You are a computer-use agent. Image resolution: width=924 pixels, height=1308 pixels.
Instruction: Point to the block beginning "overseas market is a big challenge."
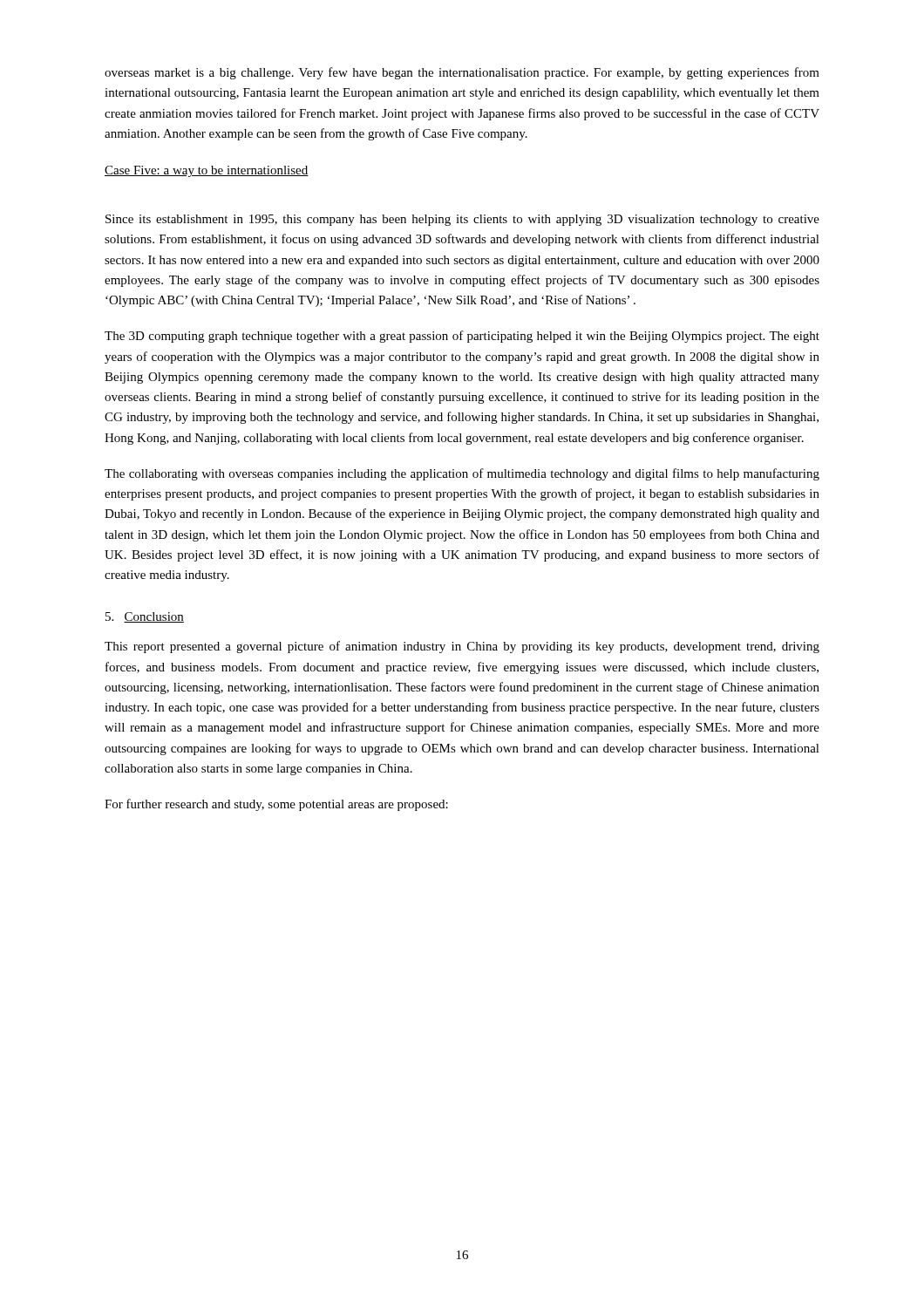(462, 103)
